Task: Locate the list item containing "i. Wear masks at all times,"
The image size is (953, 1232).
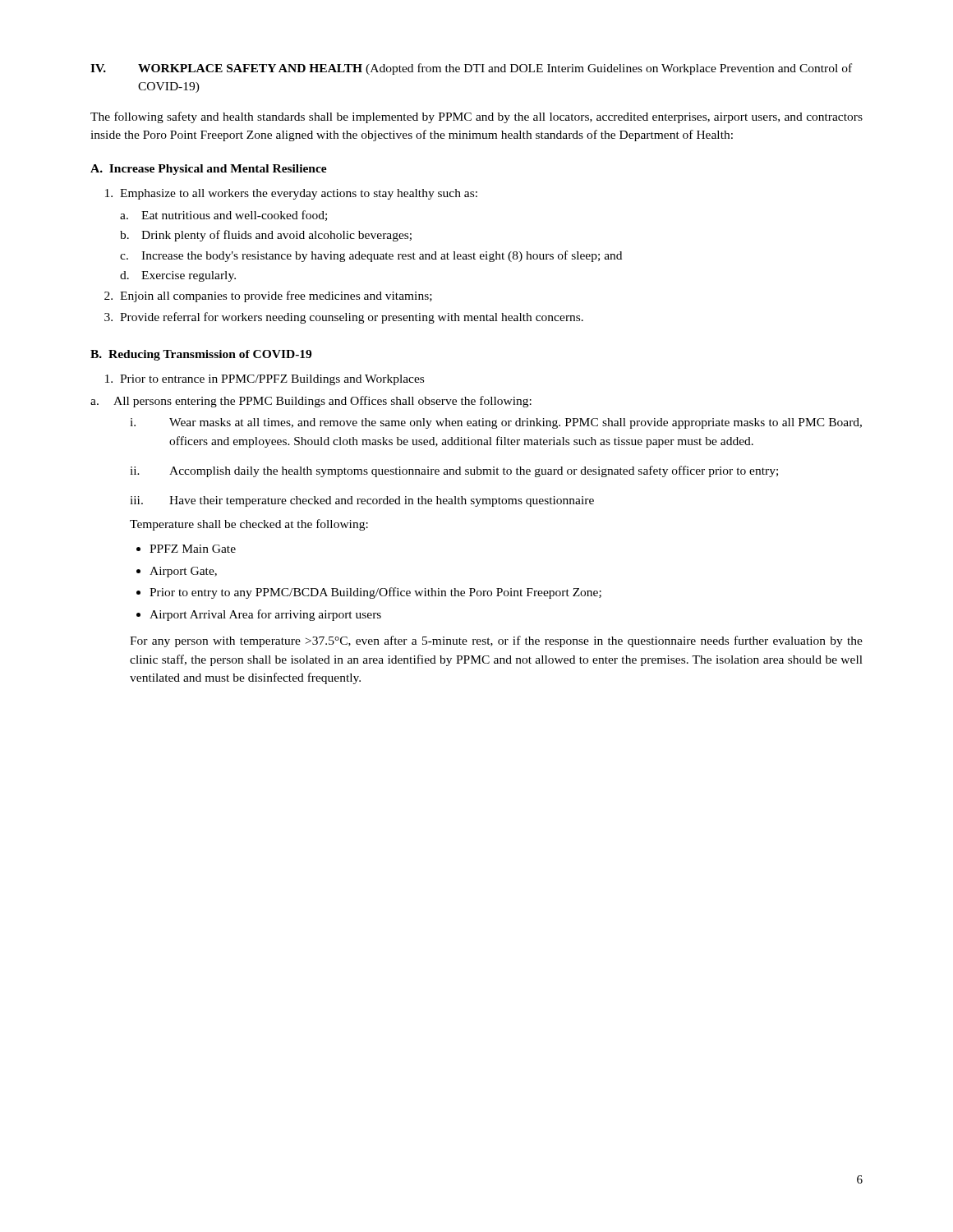Action: (x=496, y=432)
